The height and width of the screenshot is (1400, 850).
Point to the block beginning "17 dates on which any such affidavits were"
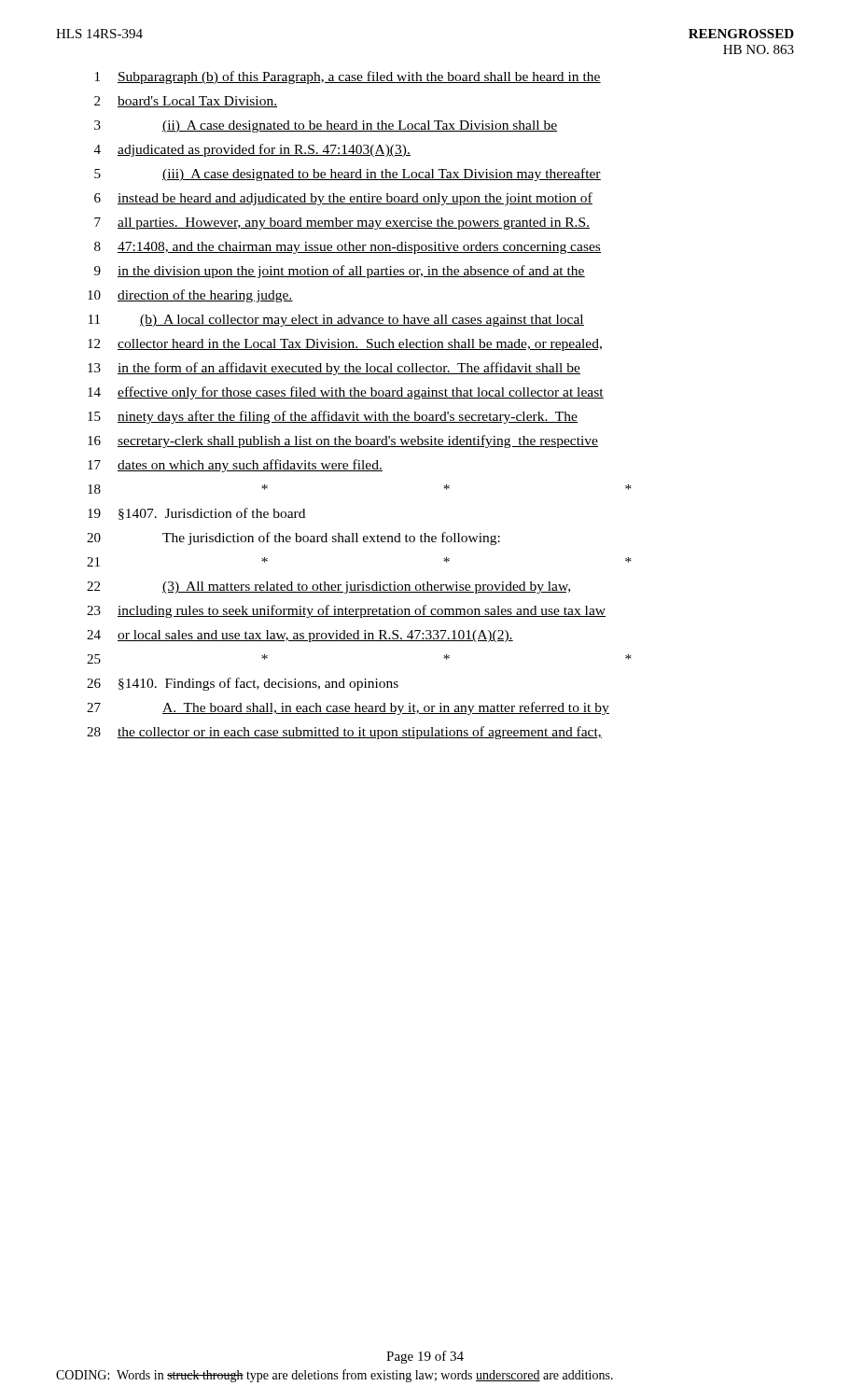point(235,466)
